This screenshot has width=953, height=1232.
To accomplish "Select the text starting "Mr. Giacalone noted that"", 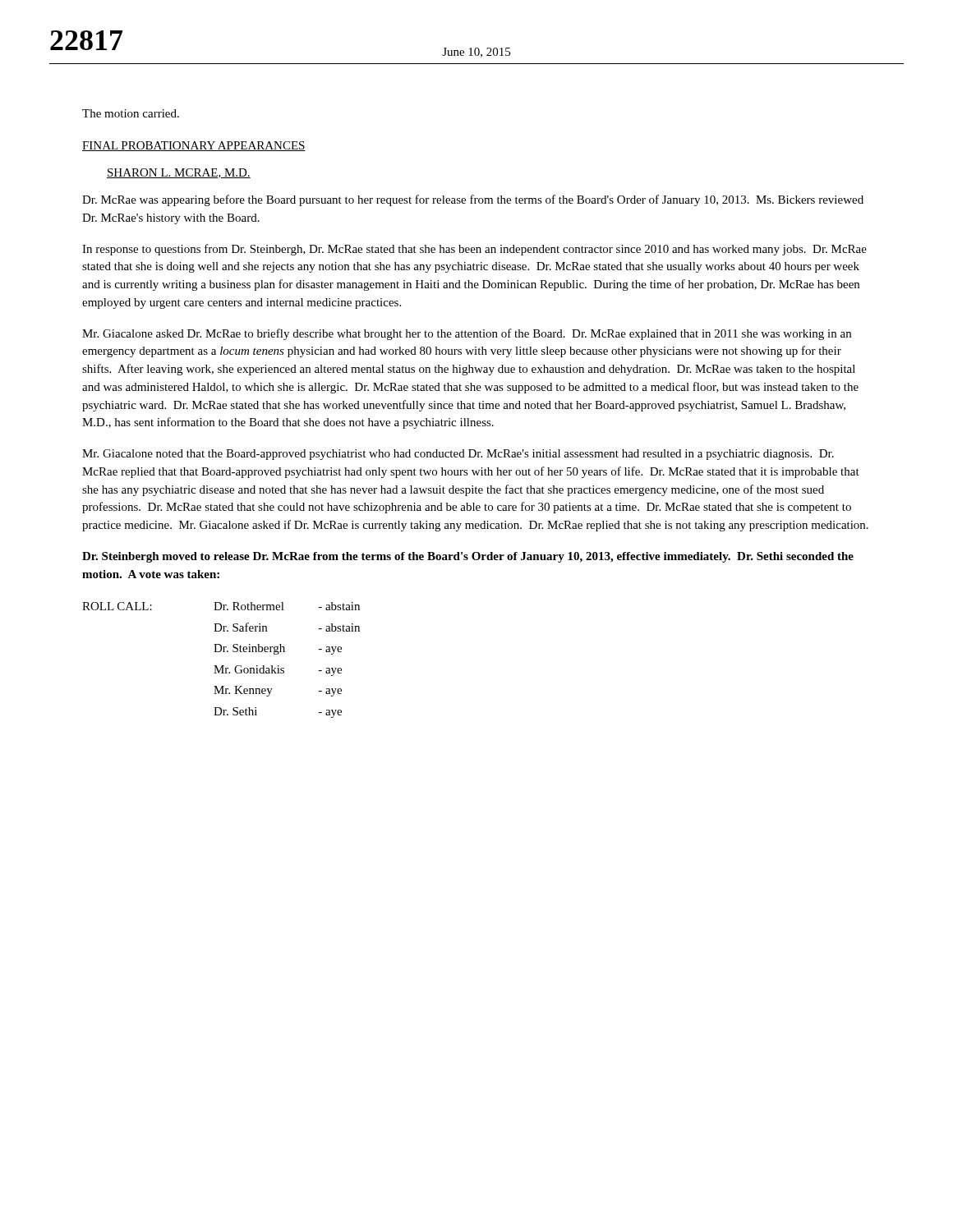I will point(475,489).
